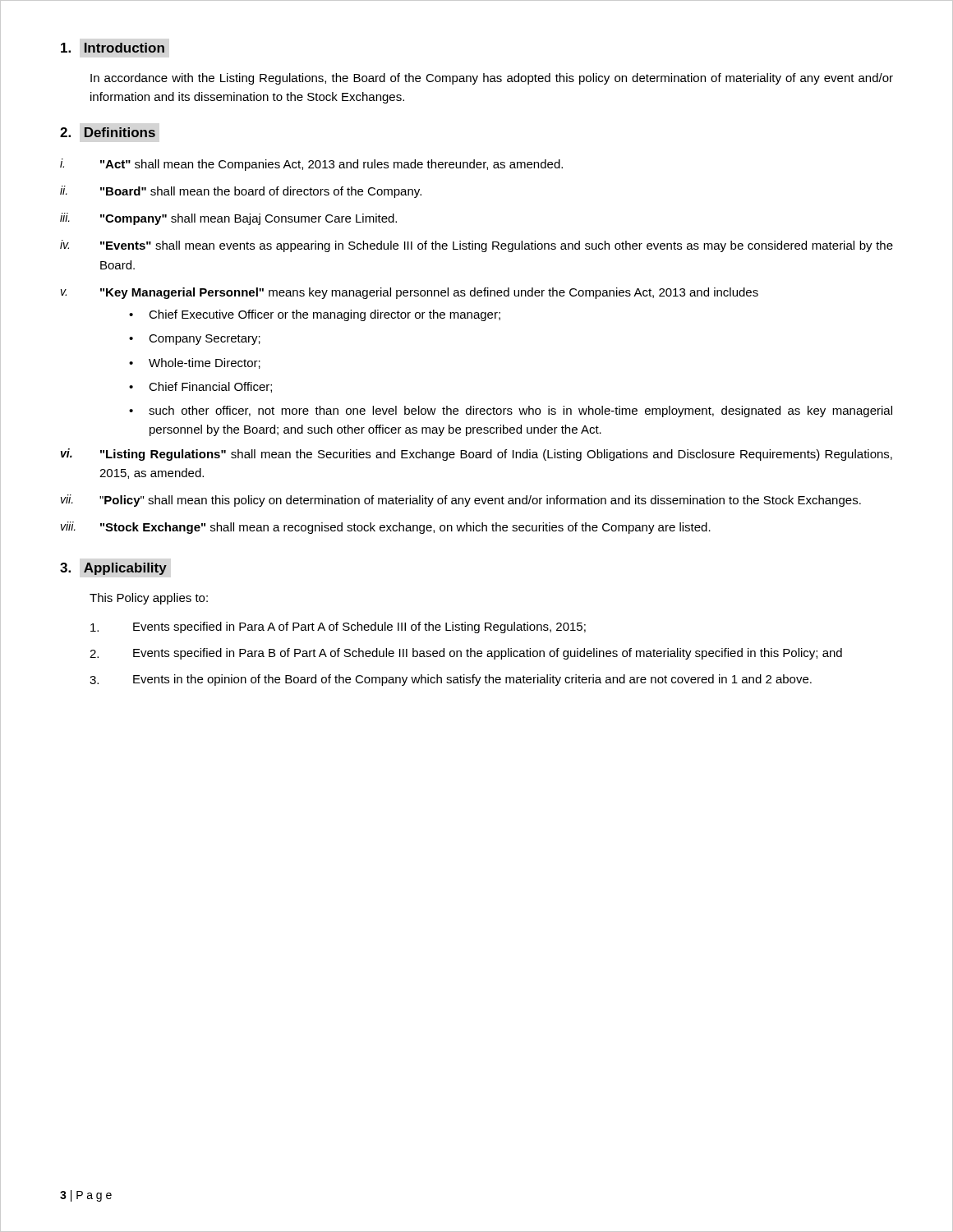
Task: Find the text block starting "2. Events specified in Para B of Part"
Action: point(491,653)
